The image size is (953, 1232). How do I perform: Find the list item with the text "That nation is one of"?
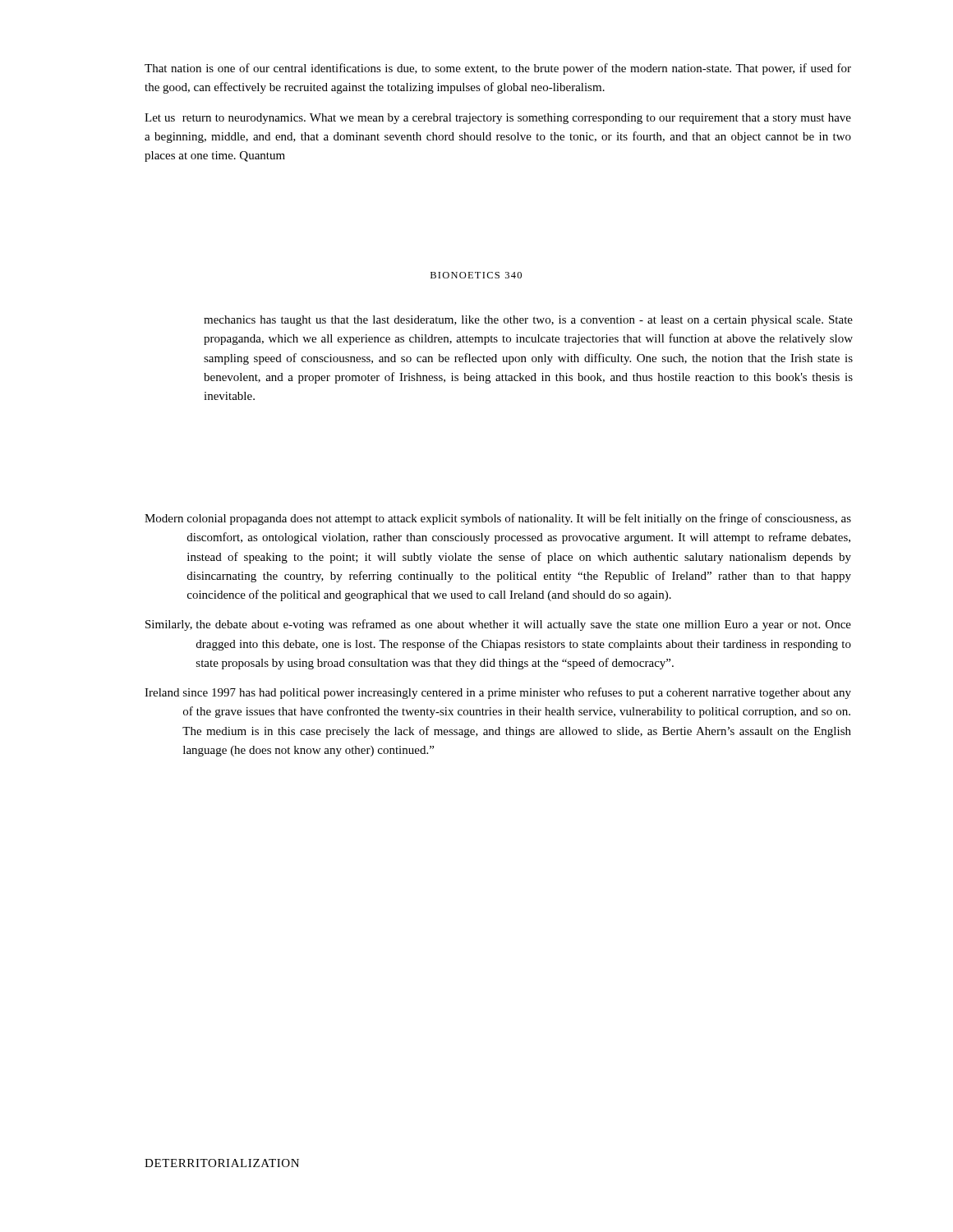(x=499, y=78)
